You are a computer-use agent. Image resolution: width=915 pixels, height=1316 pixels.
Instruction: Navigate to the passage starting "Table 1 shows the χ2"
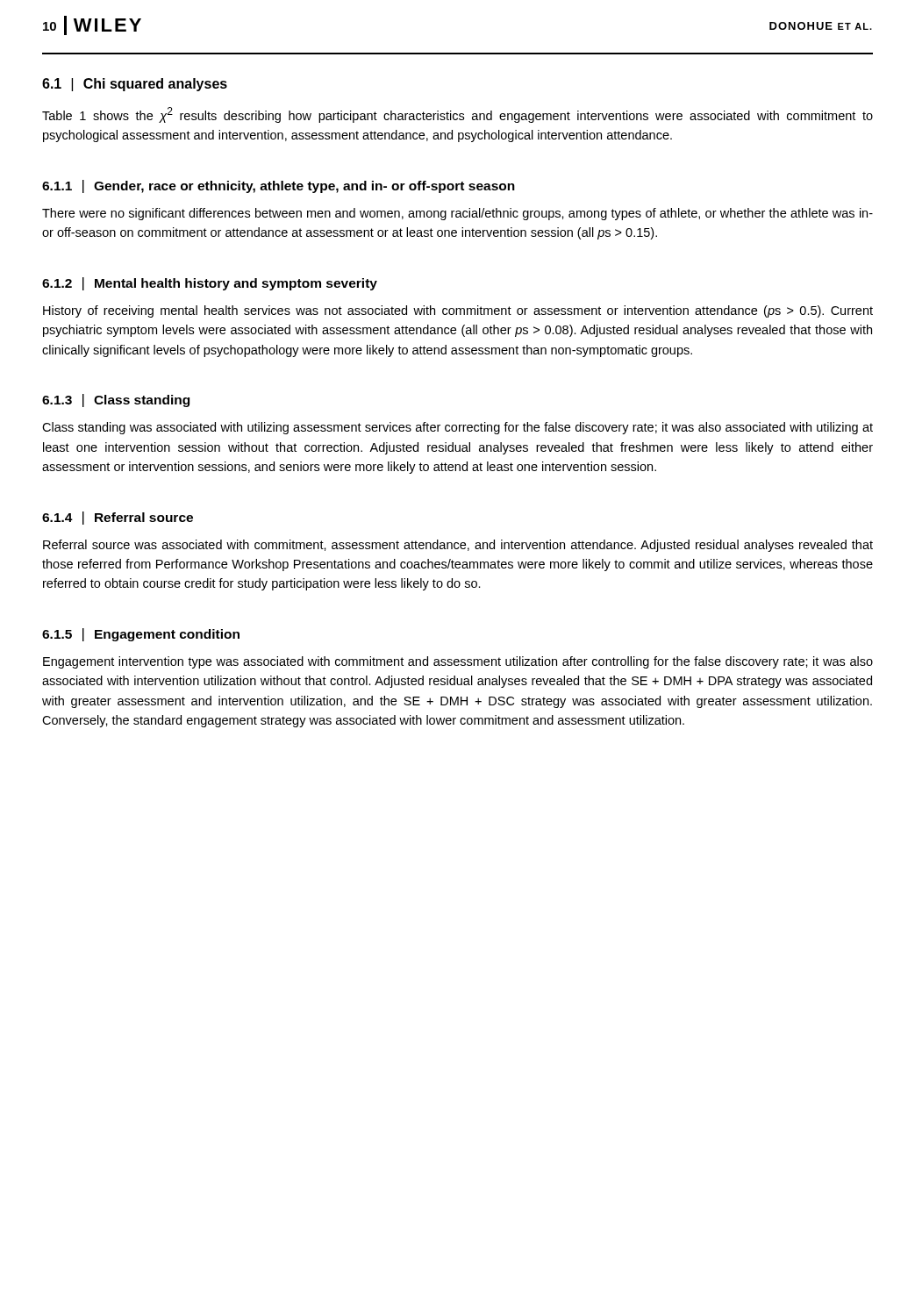(x=458, y=124)
